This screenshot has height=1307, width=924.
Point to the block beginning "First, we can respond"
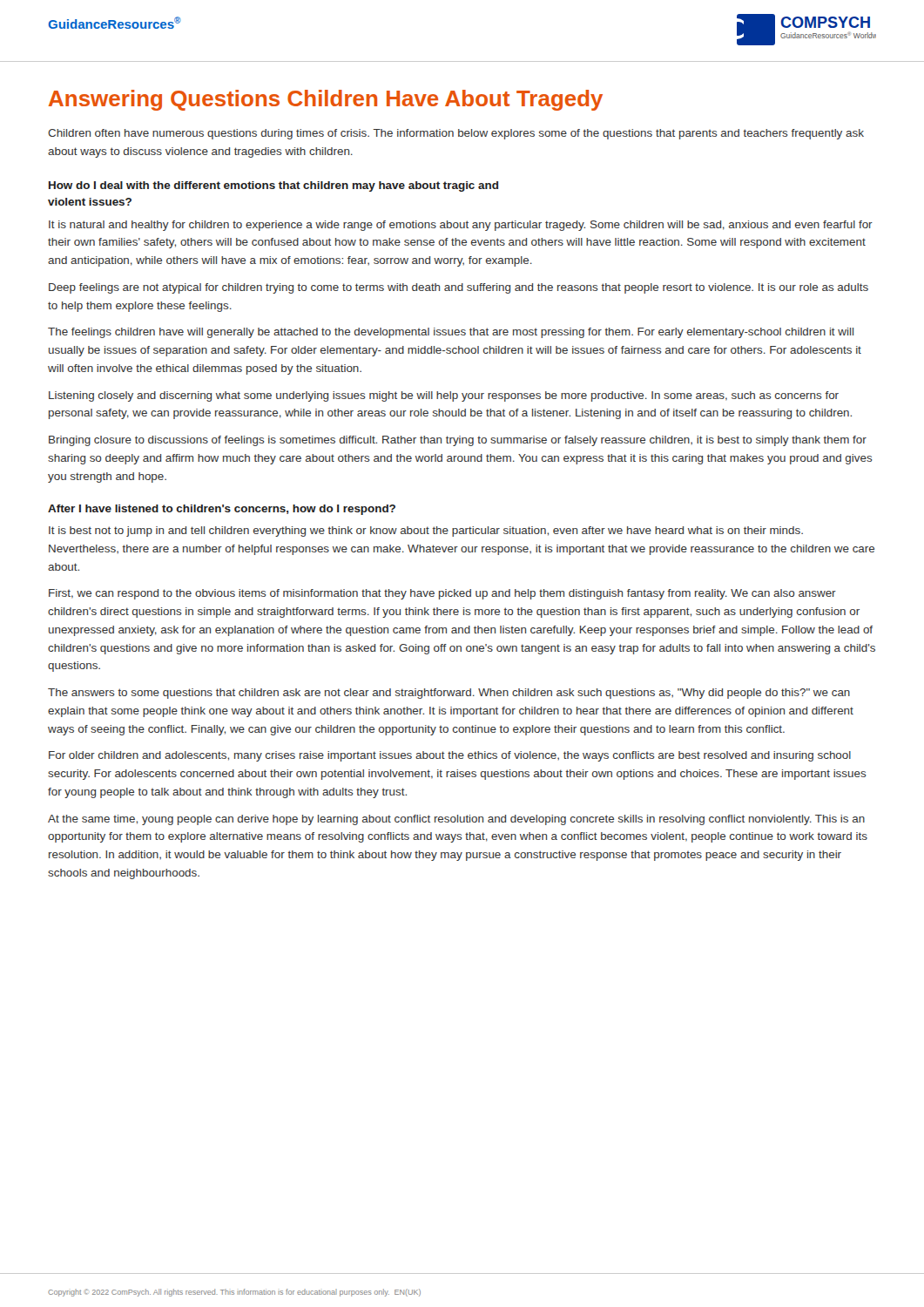(462, 629)
